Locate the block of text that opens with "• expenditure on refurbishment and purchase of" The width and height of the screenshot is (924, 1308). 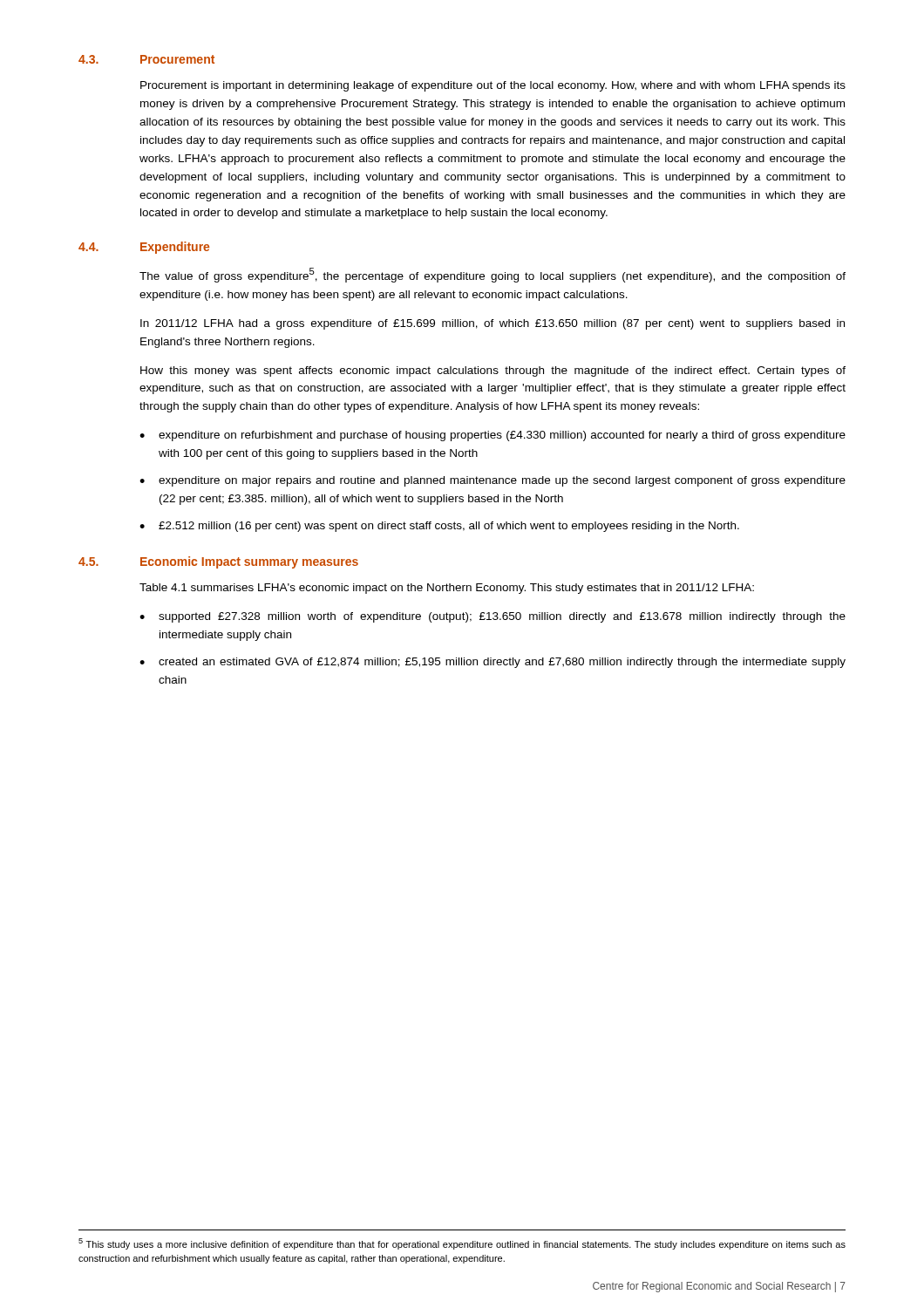(x=492, y=445)
